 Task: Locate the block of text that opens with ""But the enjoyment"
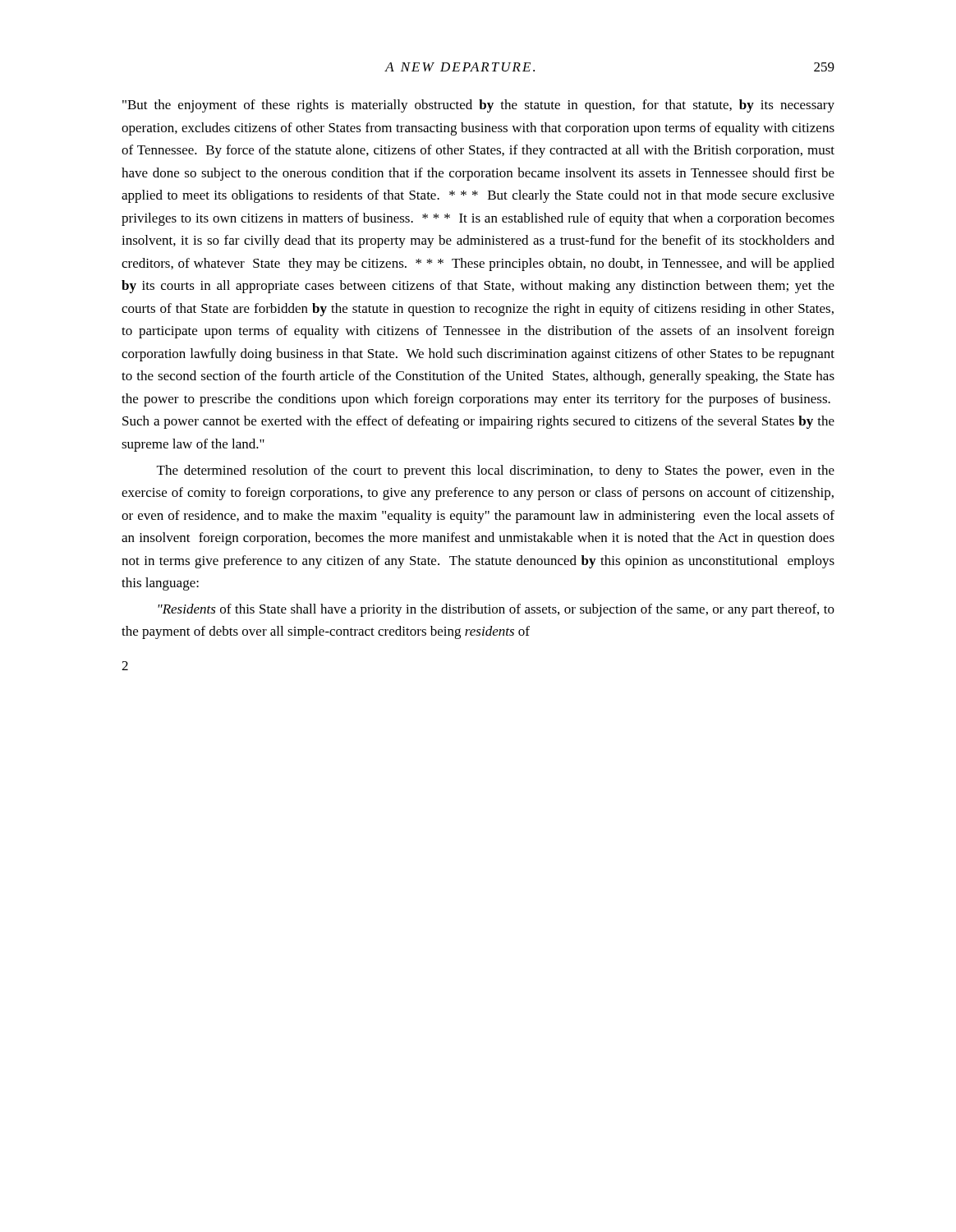click(x=478, y=275)
